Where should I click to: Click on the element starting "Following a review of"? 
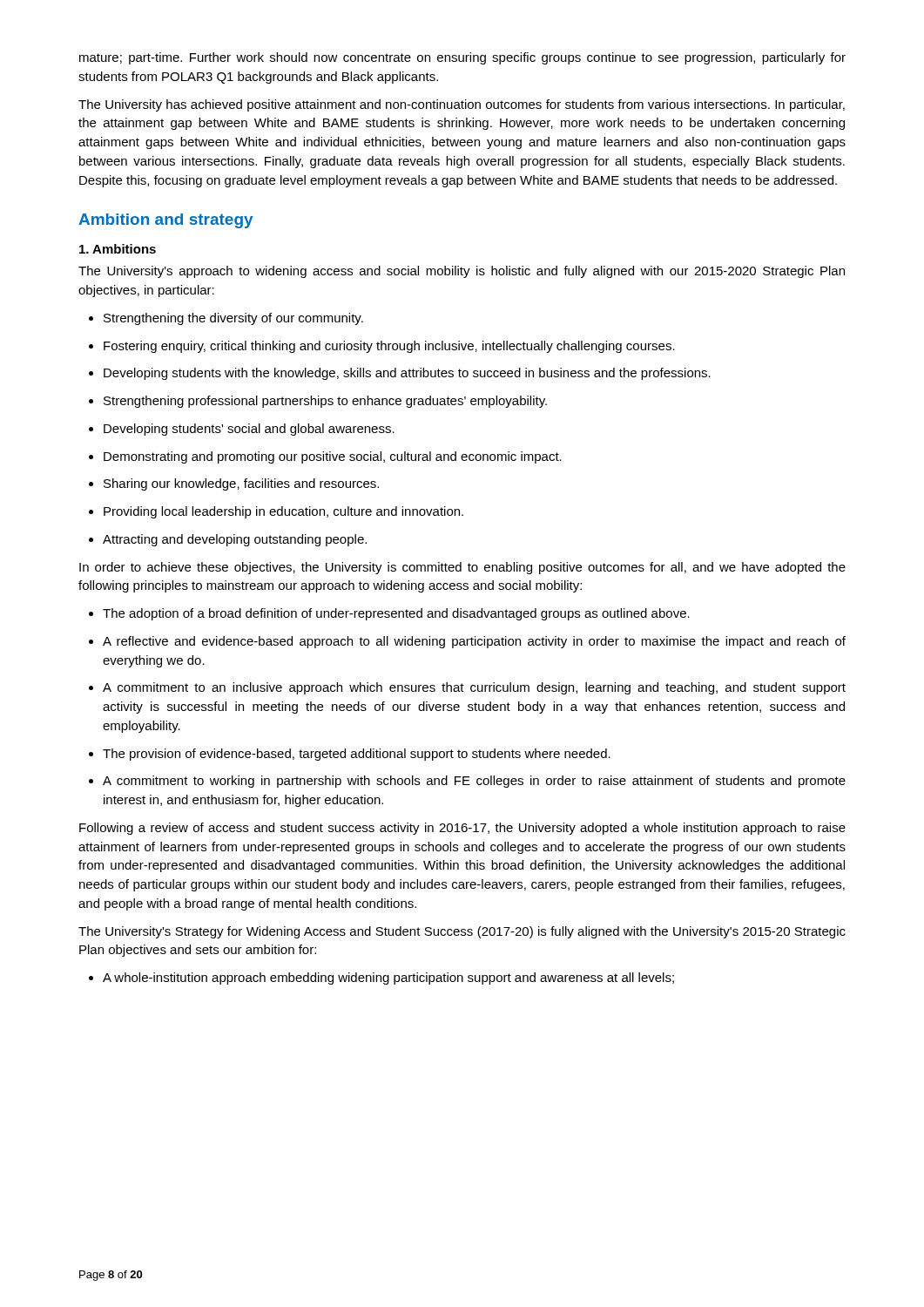click(x=462, y=865)
